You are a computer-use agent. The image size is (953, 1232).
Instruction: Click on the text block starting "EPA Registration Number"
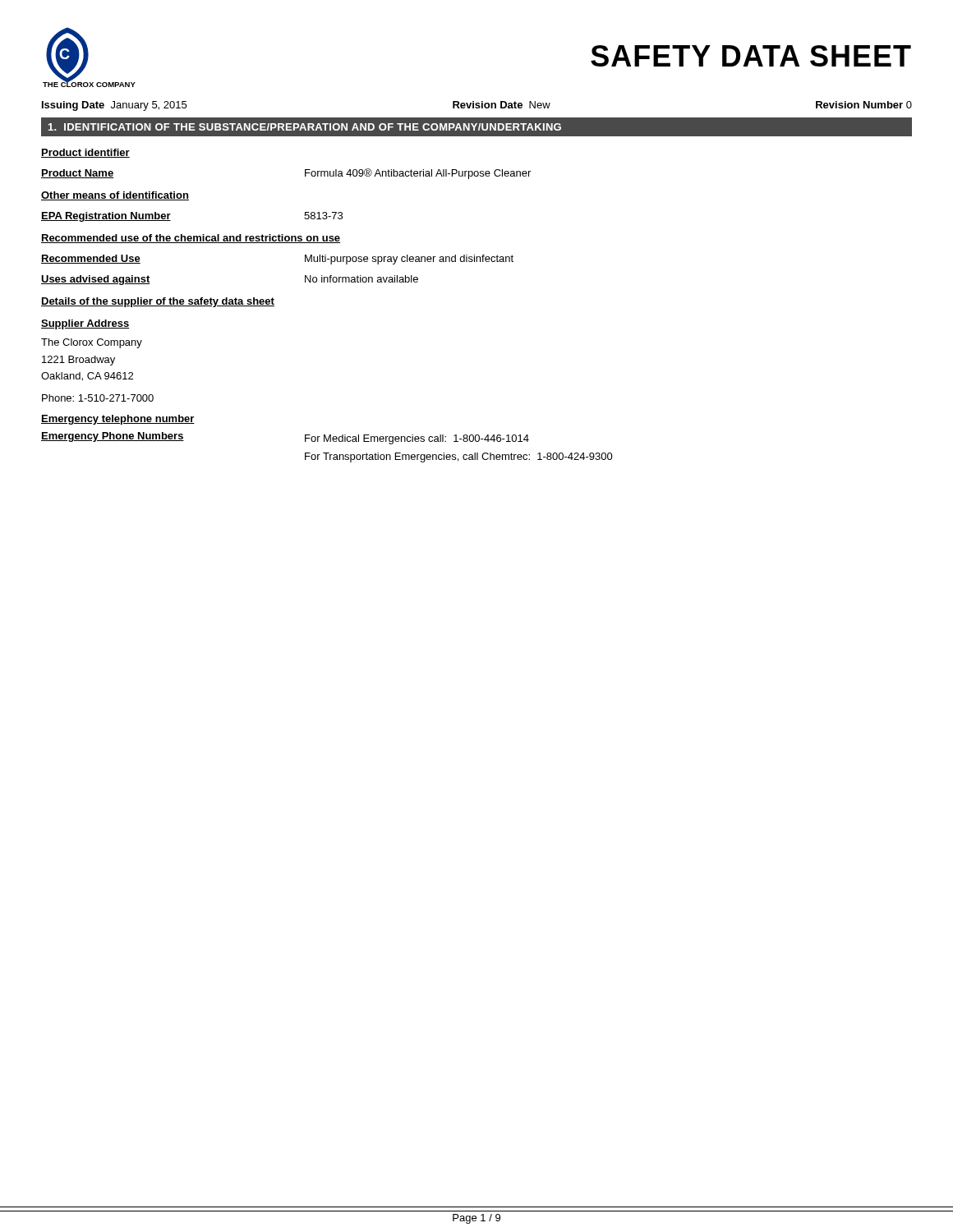coord(125,216)
